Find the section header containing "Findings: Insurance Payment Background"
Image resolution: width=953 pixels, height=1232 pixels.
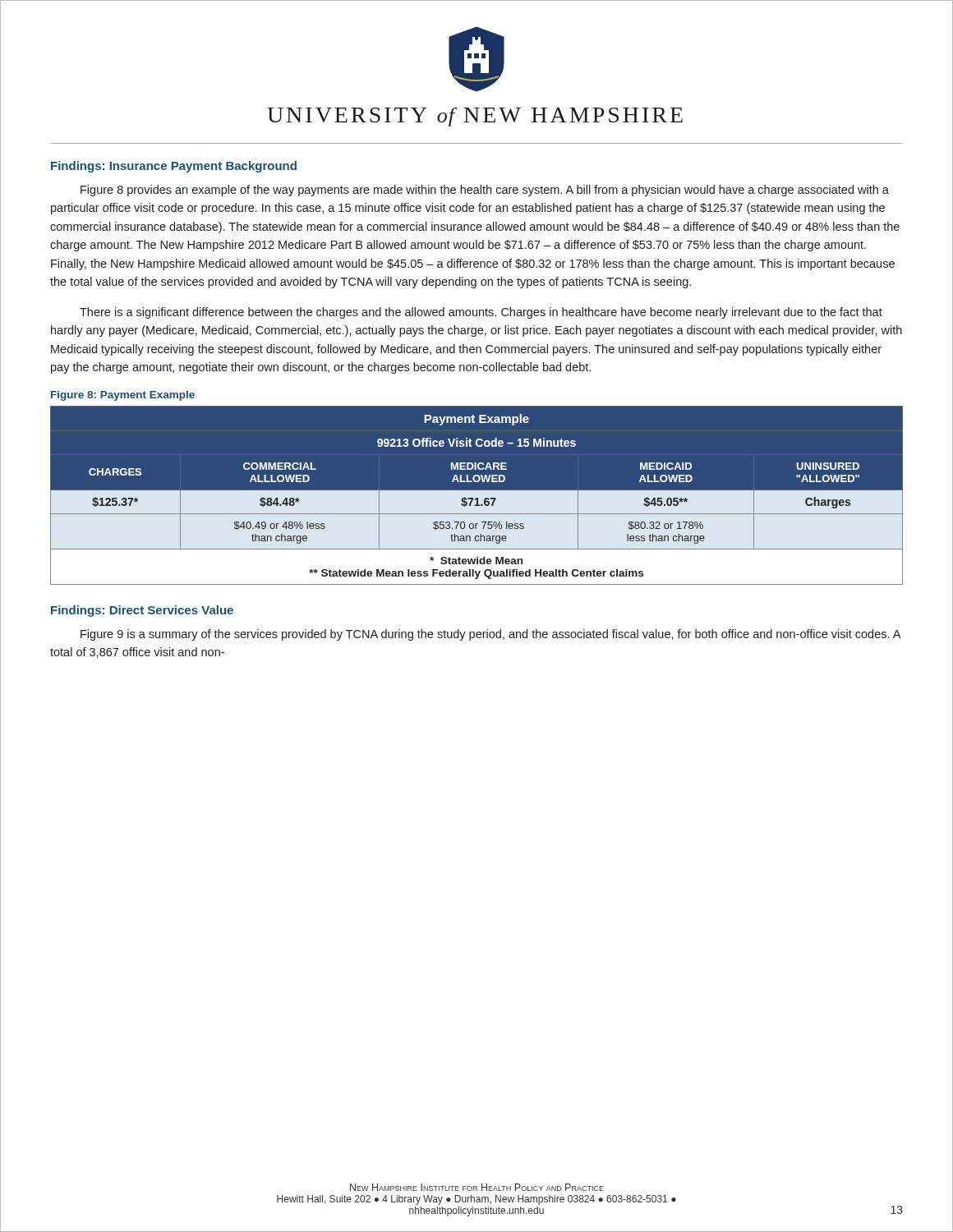coord(174,166)
